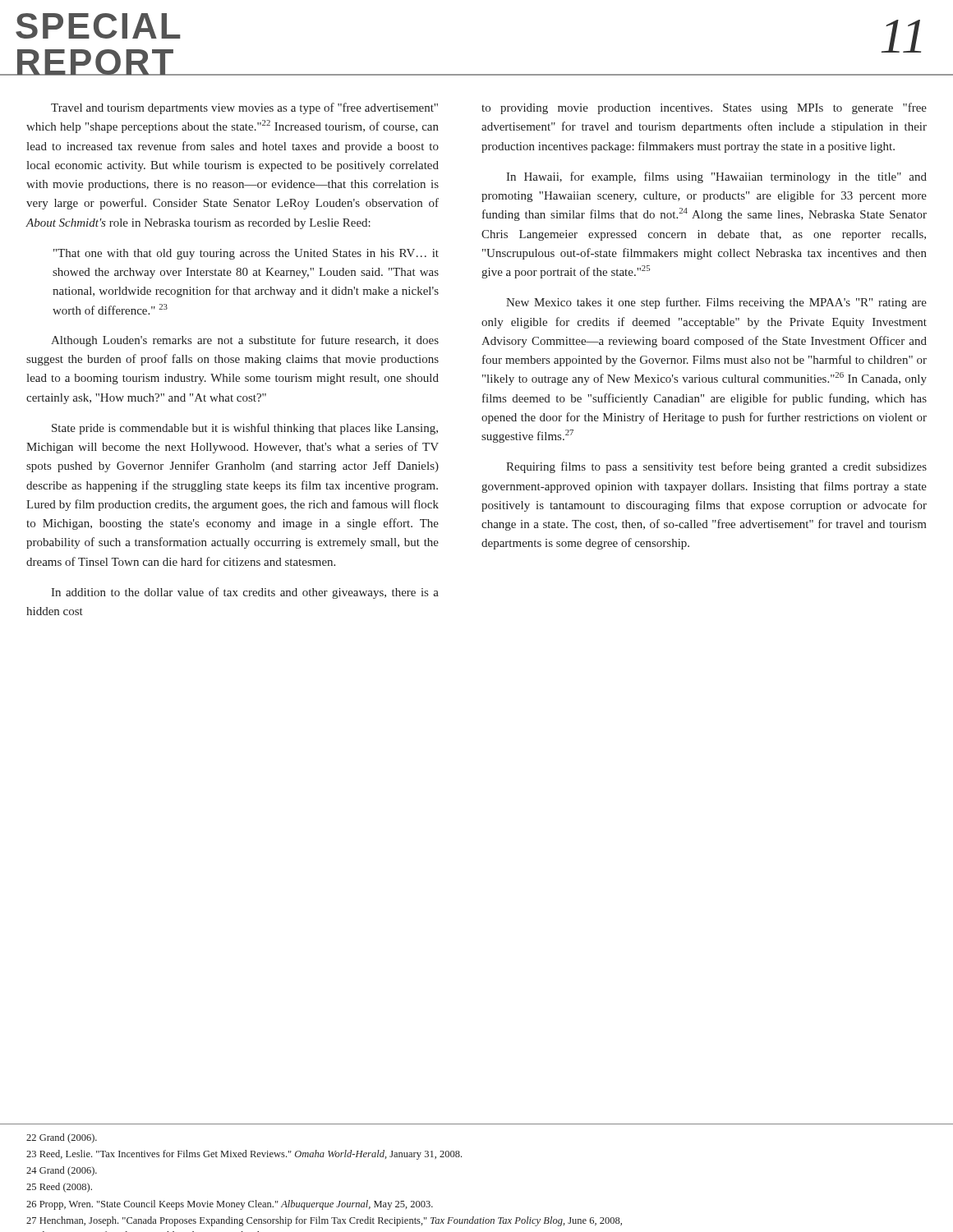
Task: Find the text block containing "Although Louden's remarks"
Action: (x=232, y=369)
